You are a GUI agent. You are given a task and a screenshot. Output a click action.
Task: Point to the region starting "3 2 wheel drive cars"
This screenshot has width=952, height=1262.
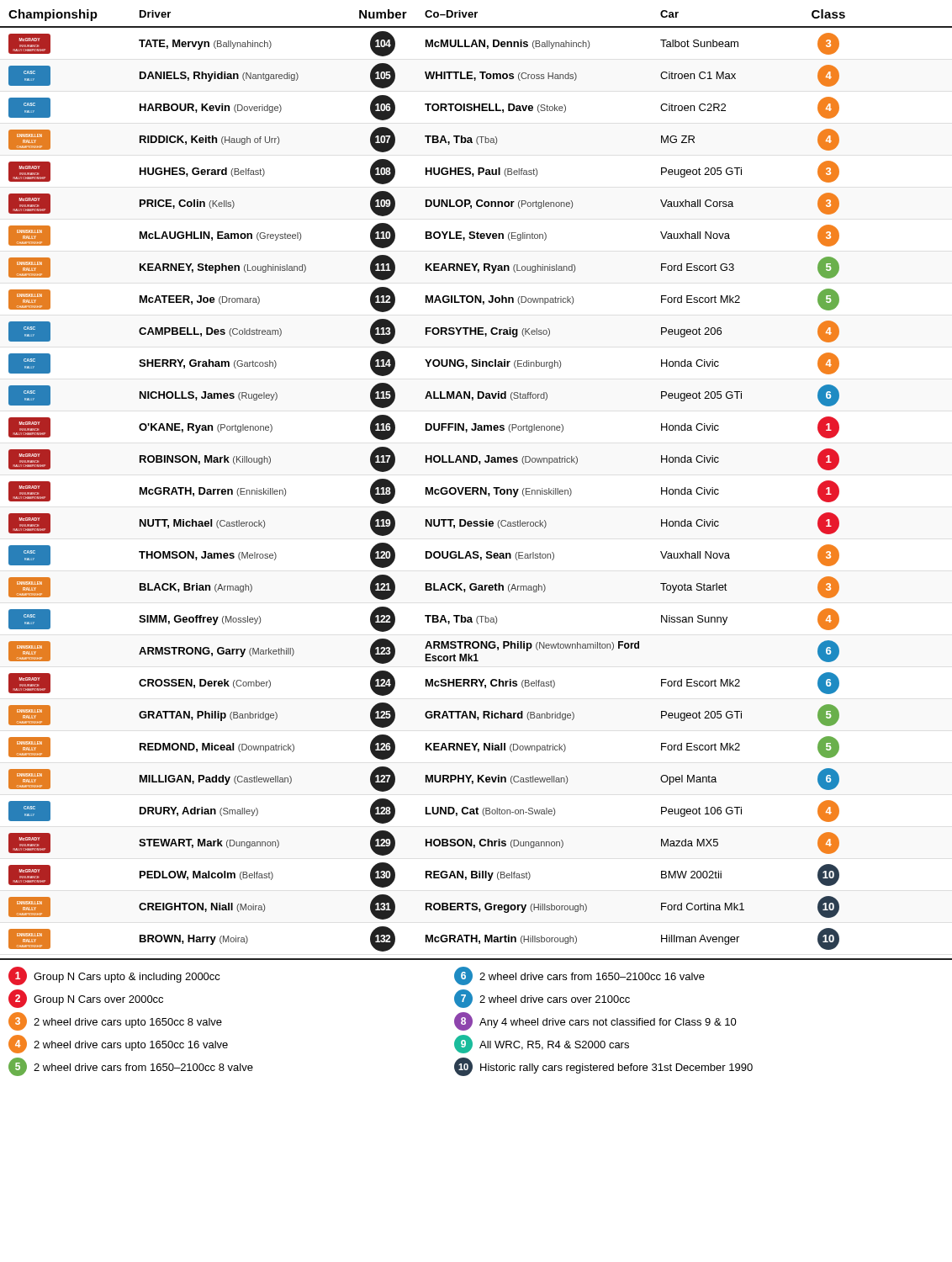(x=115, y=1021)
